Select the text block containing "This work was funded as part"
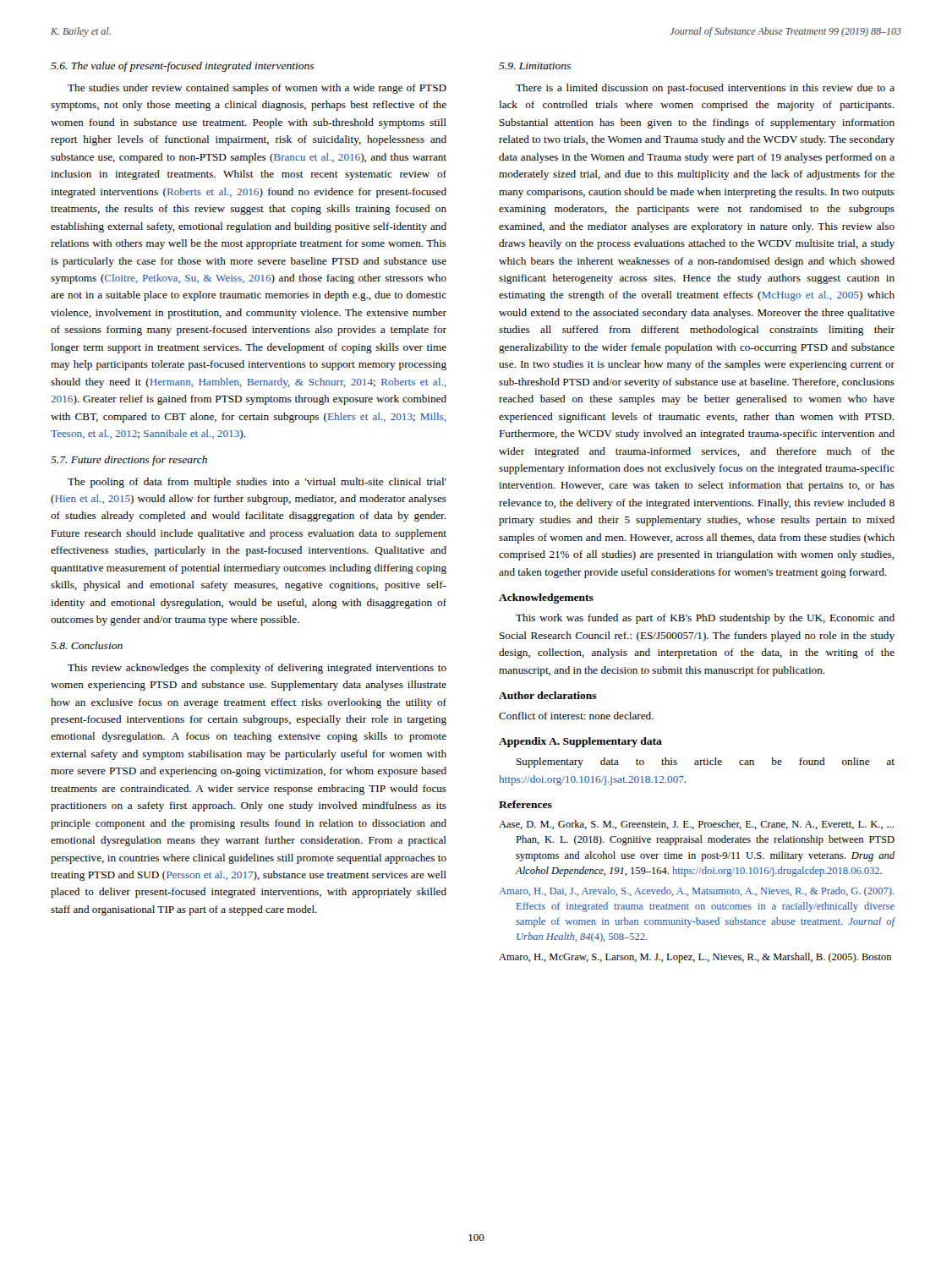Viewport: 952px width, 1268px height. 697,644
